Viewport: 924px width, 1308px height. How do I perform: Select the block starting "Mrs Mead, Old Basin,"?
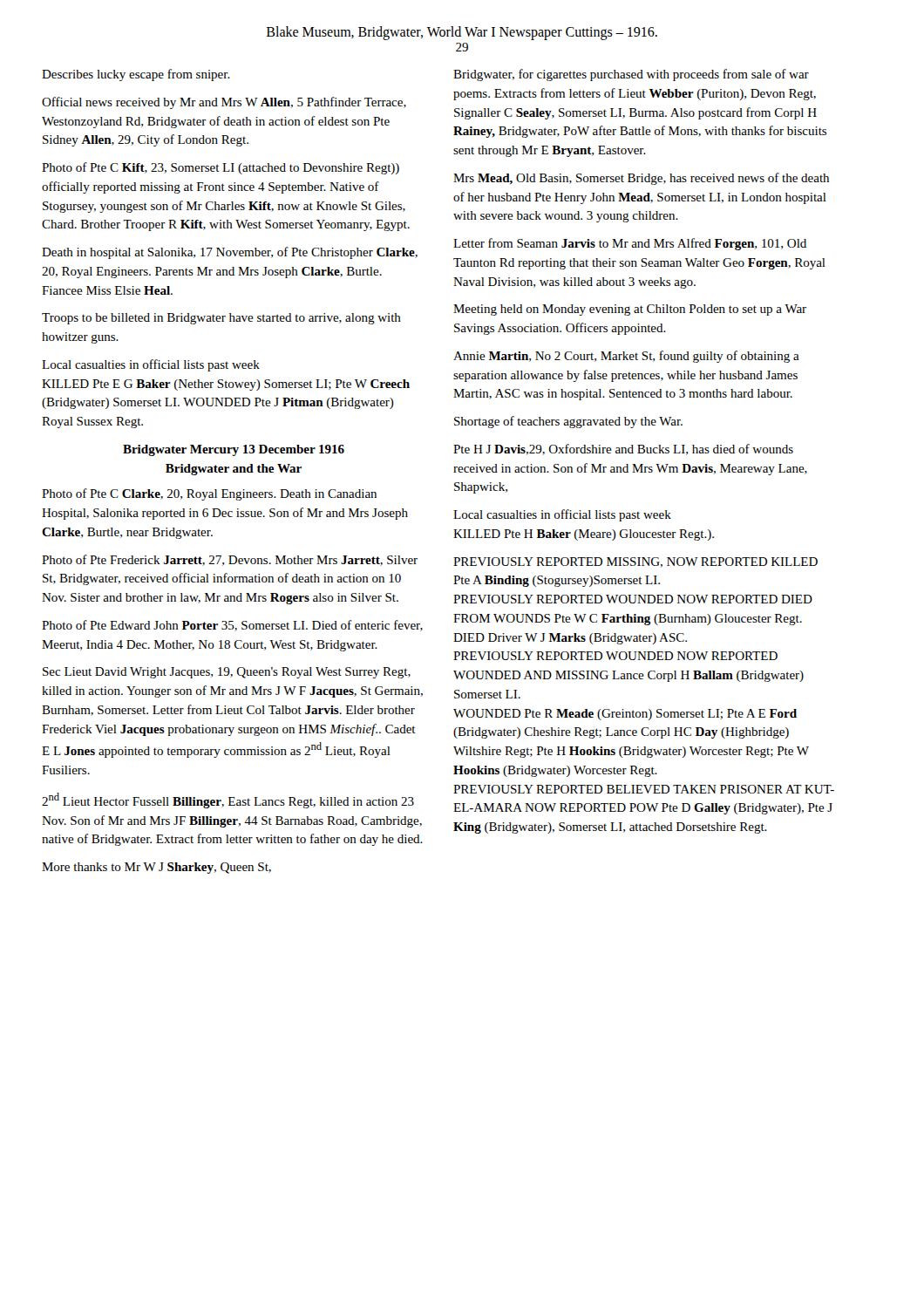tap(641, 197)
